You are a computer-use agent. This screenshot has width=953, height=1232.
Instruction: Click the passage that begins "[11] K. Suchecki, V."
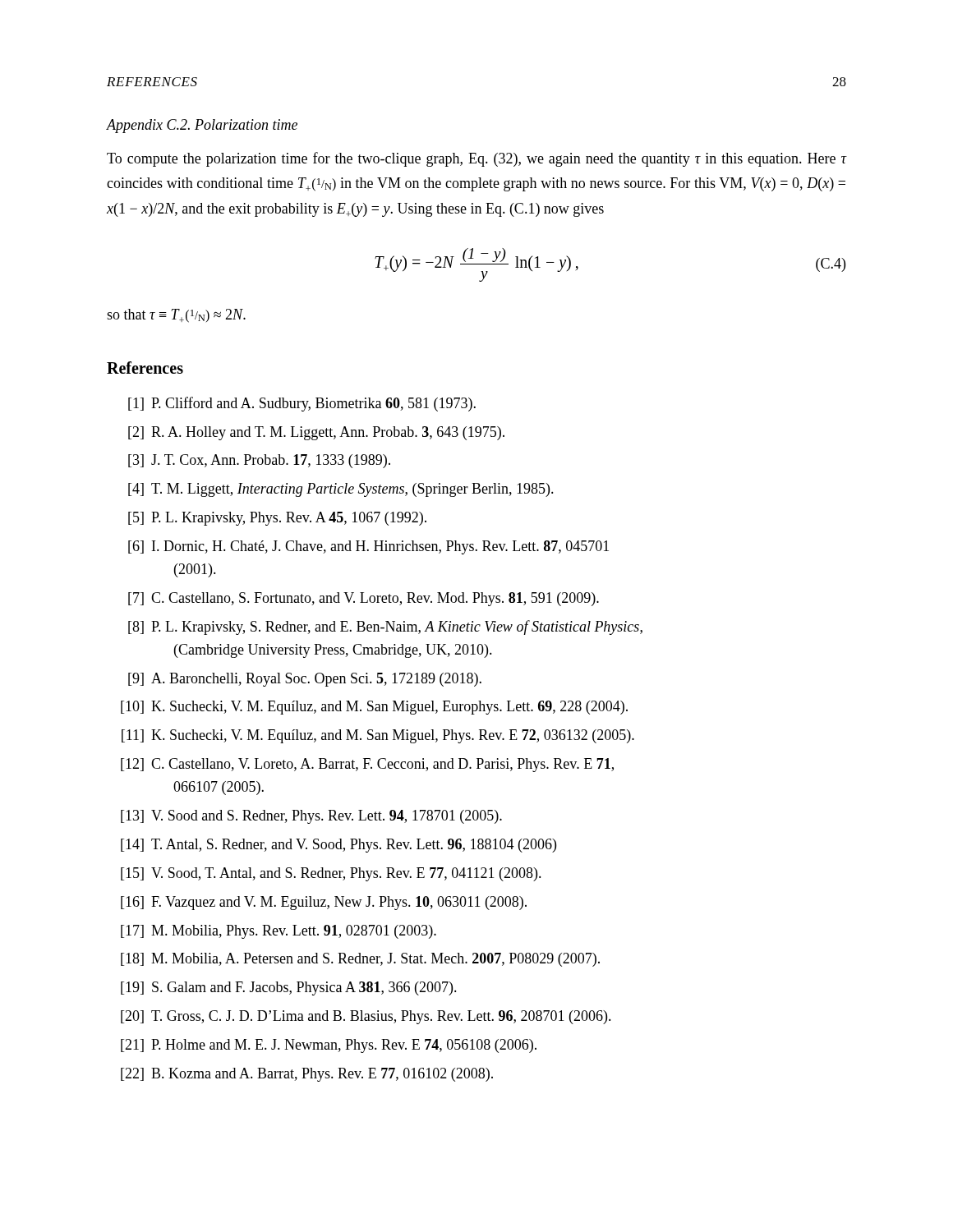(476, 736)
